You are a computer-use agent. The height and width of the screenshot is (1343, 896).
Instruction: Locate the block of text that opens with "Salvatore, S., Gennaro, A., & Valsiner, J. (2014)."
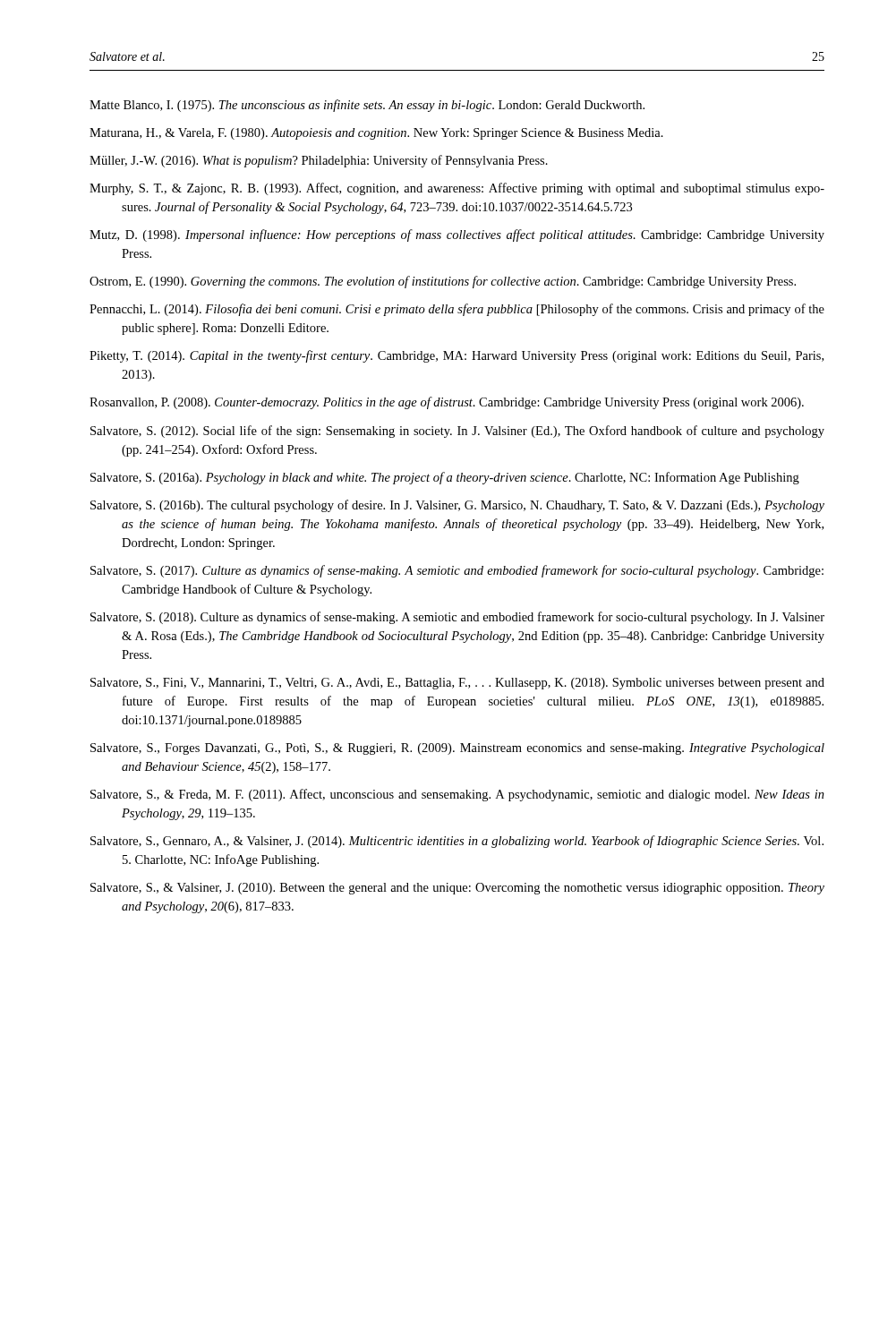pyautogui.click(x=457, y=850)
